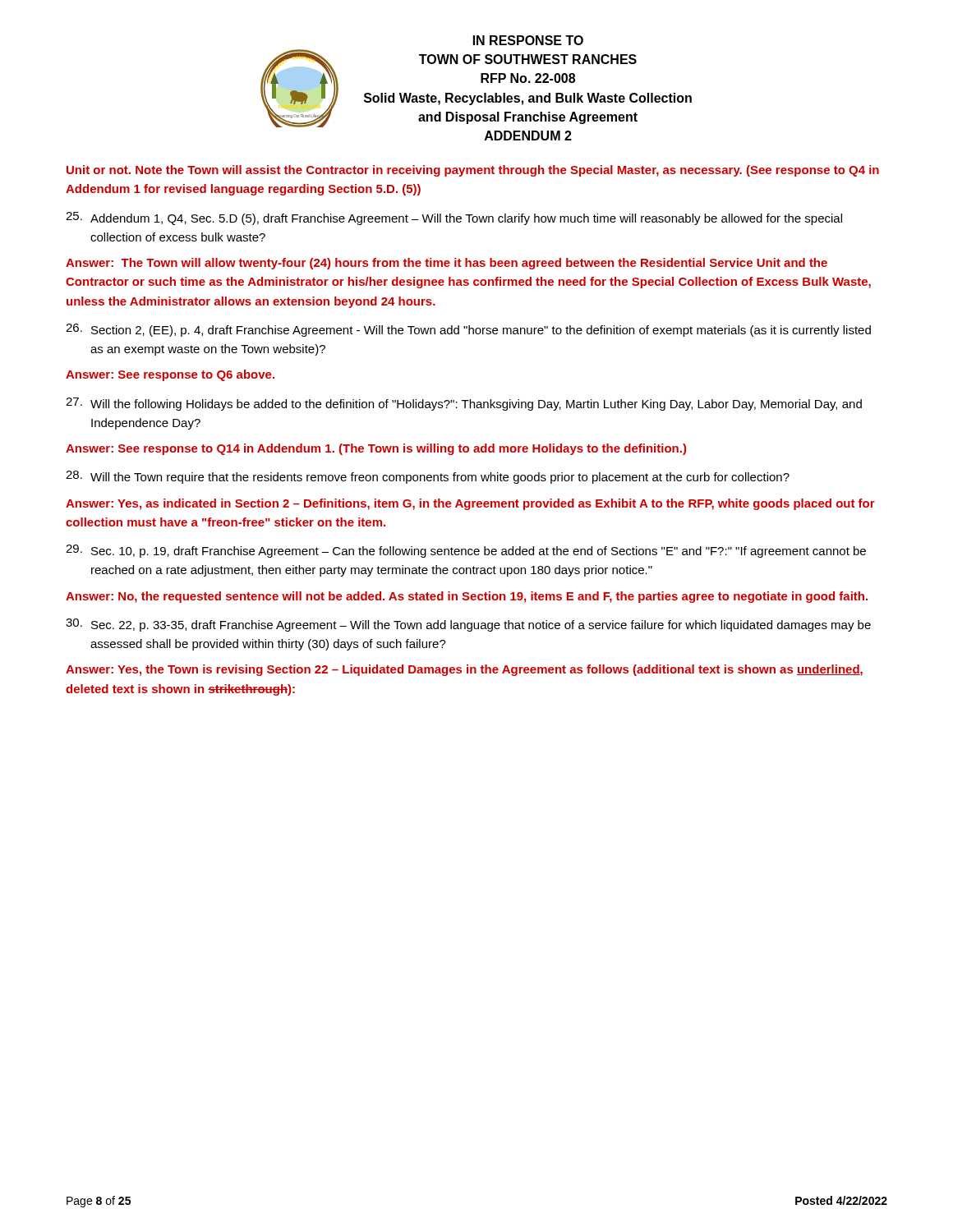
Task: Find the block on this page that starts "Answer: See response to Q14 in"
Action: coord(376,448)
